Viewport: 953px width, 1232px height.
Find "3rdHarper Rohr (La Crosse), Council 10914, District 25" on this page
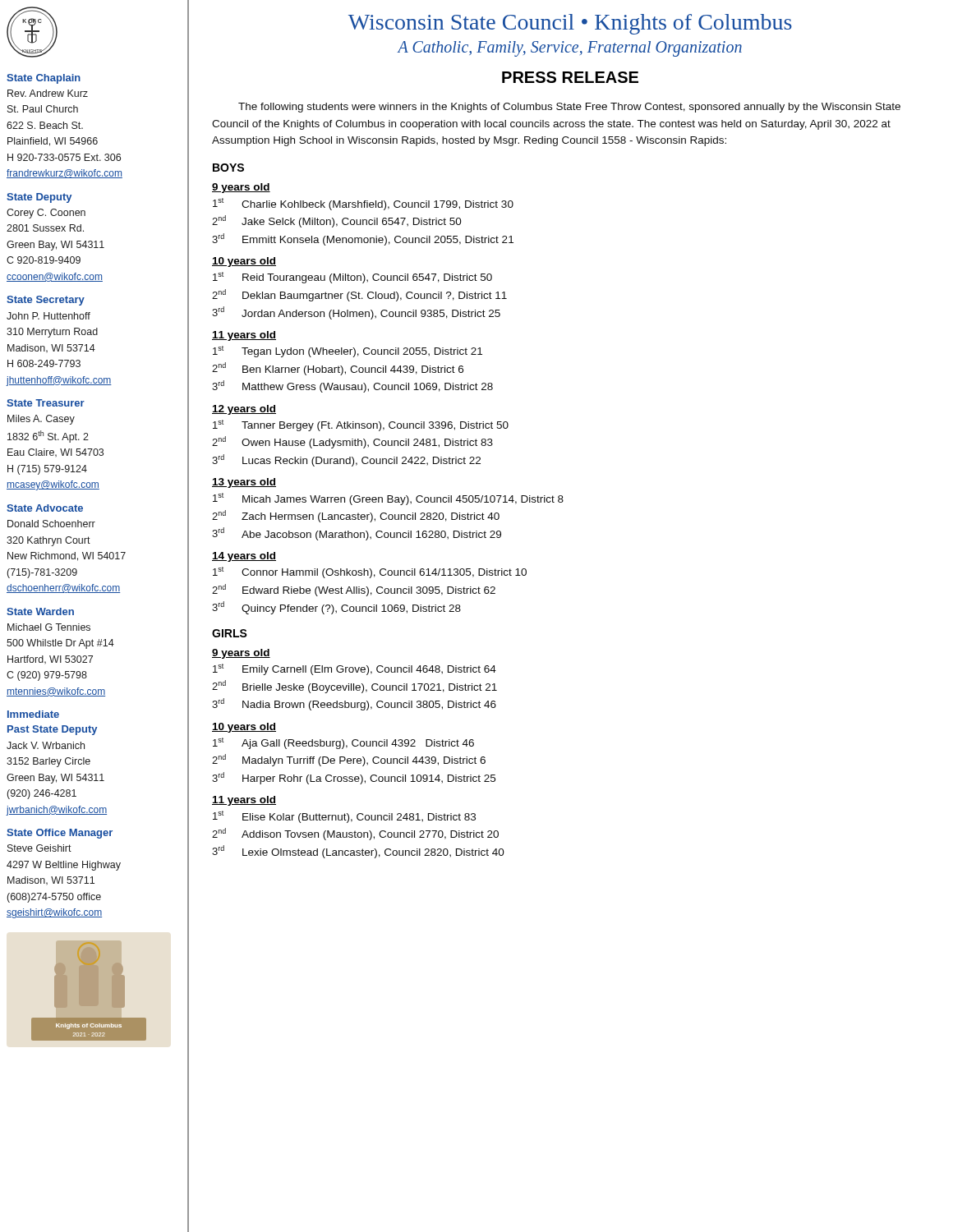[x=354, y=778]
